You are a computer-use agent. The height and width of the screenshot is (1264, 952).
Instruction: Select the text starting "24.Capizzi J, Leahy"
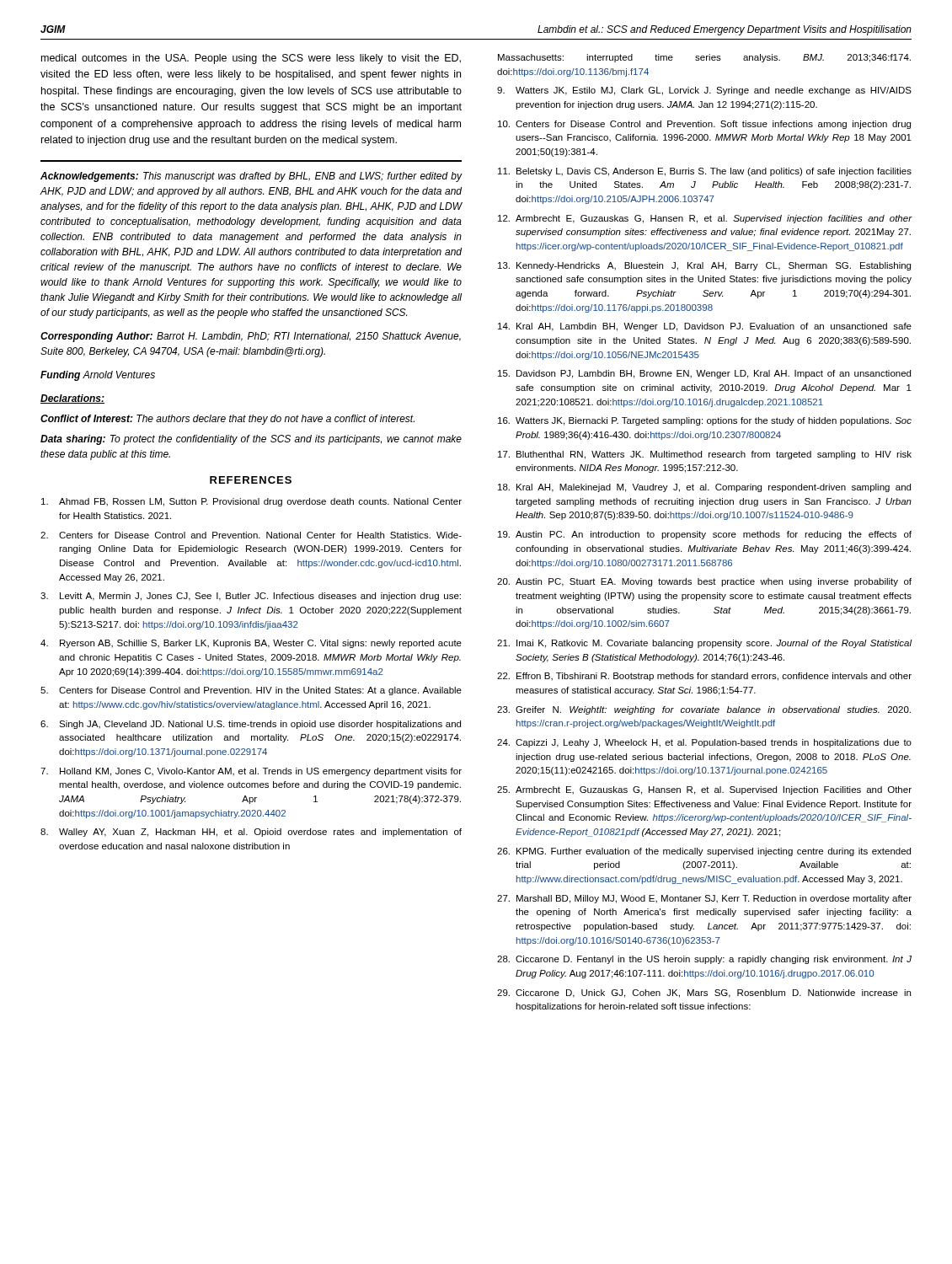704,757
